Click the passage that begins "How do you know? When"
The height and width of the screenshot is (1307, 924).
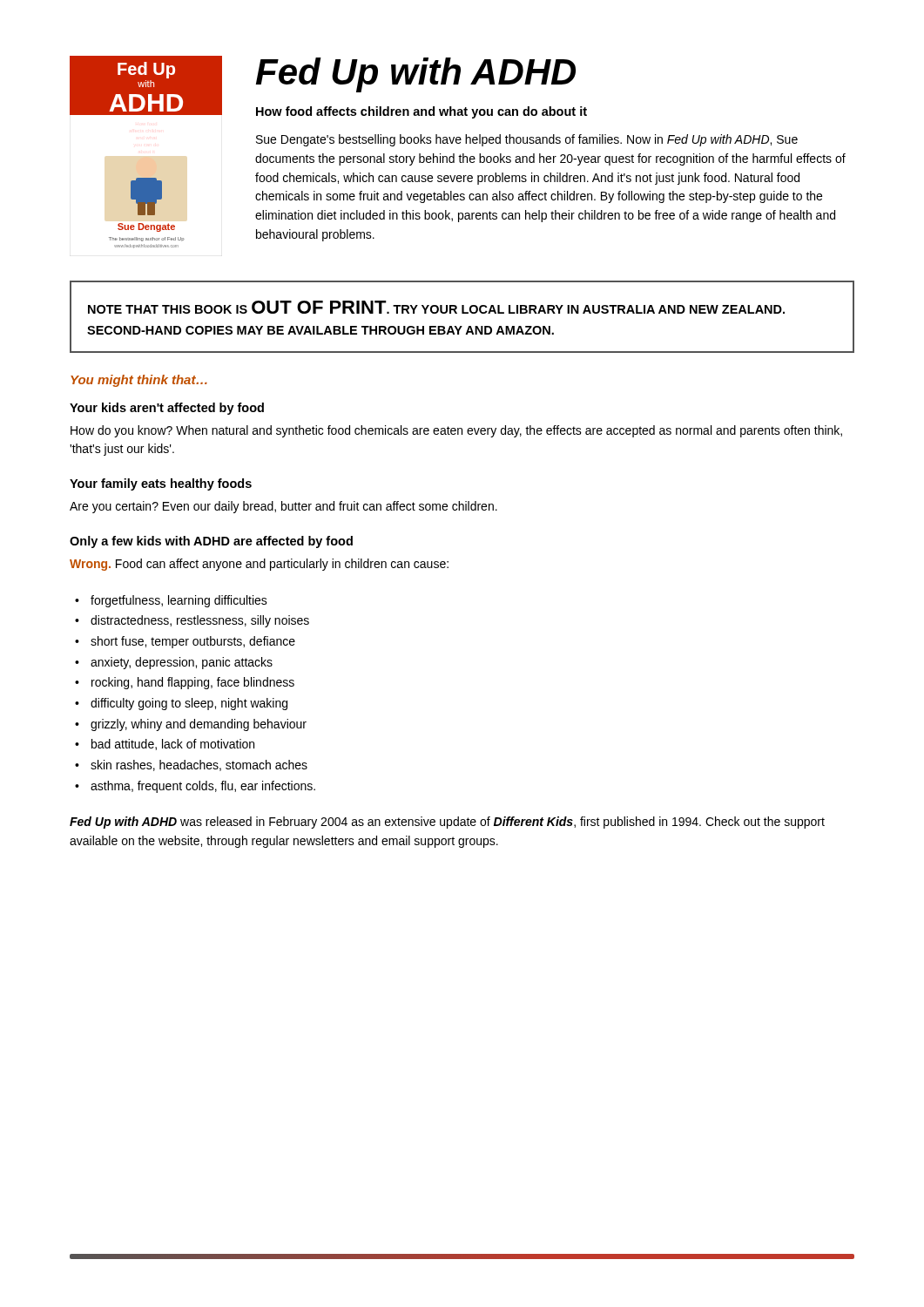456,440
